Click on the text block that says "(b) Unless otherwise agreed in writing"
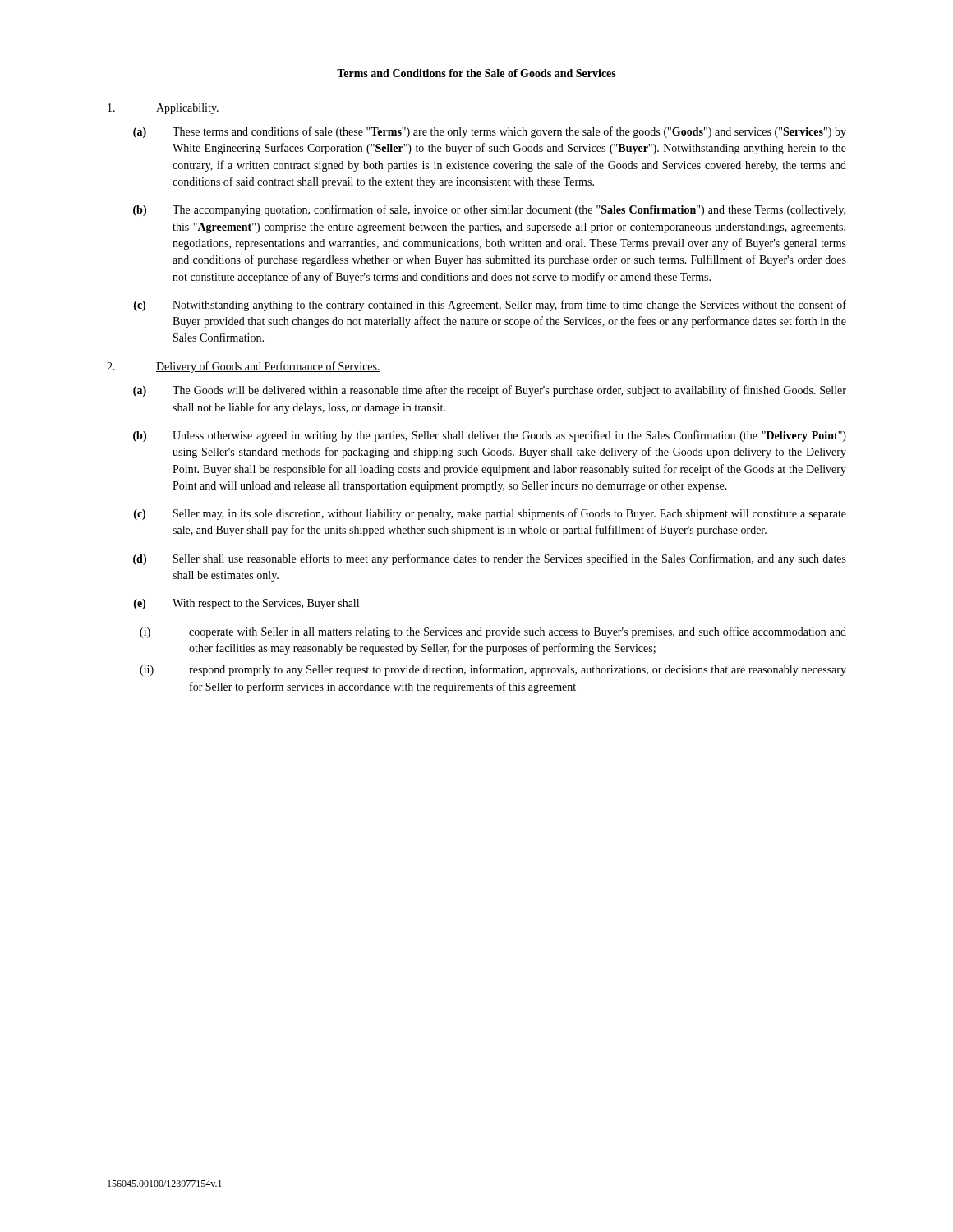The image size is (953, 1232). [x=476, y=461]
